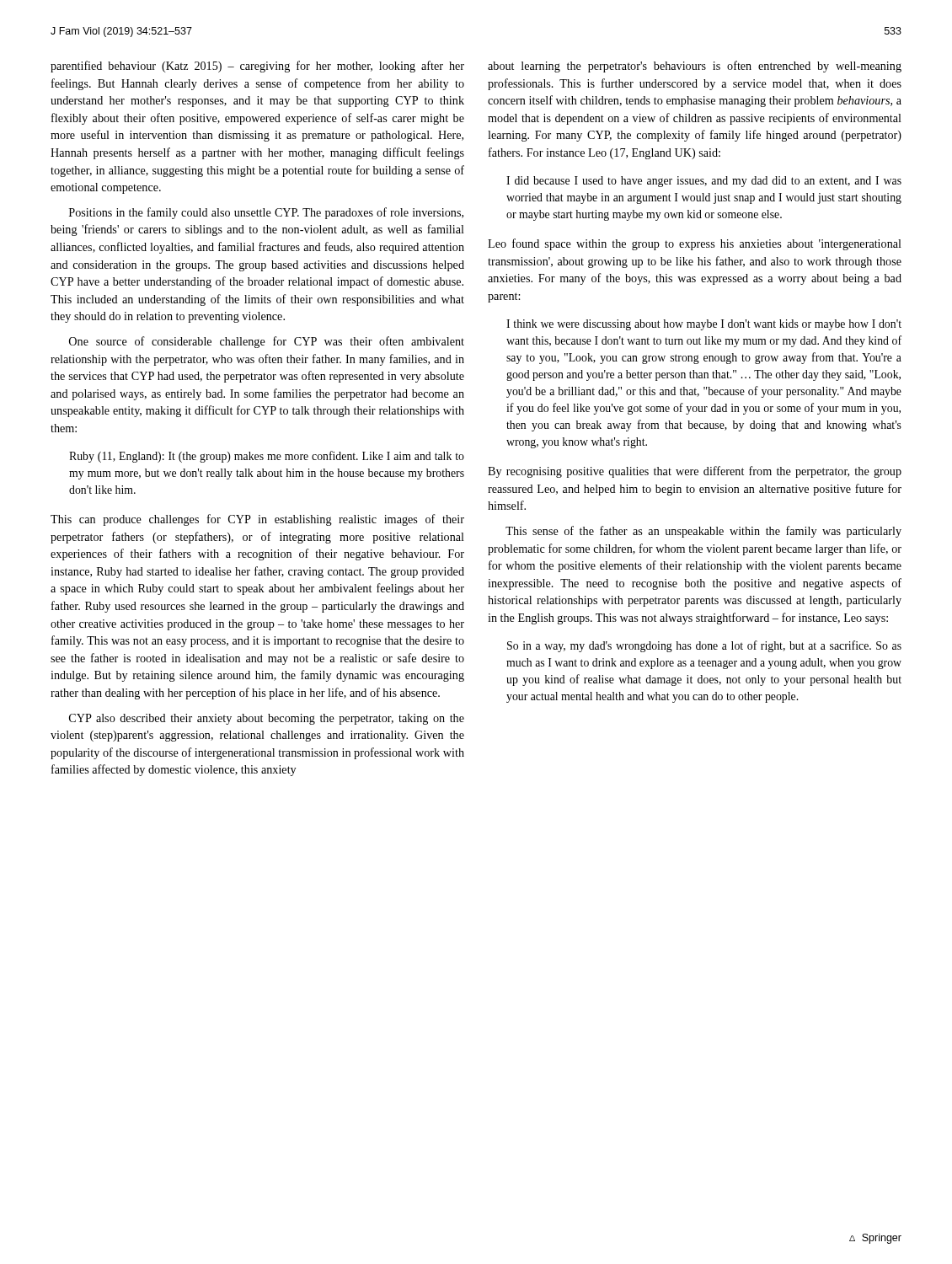952x1264 pixels.
Task: Point to the passage starting "CYP also described their anxiety about becoming"
Action: (x=257, y=744)
